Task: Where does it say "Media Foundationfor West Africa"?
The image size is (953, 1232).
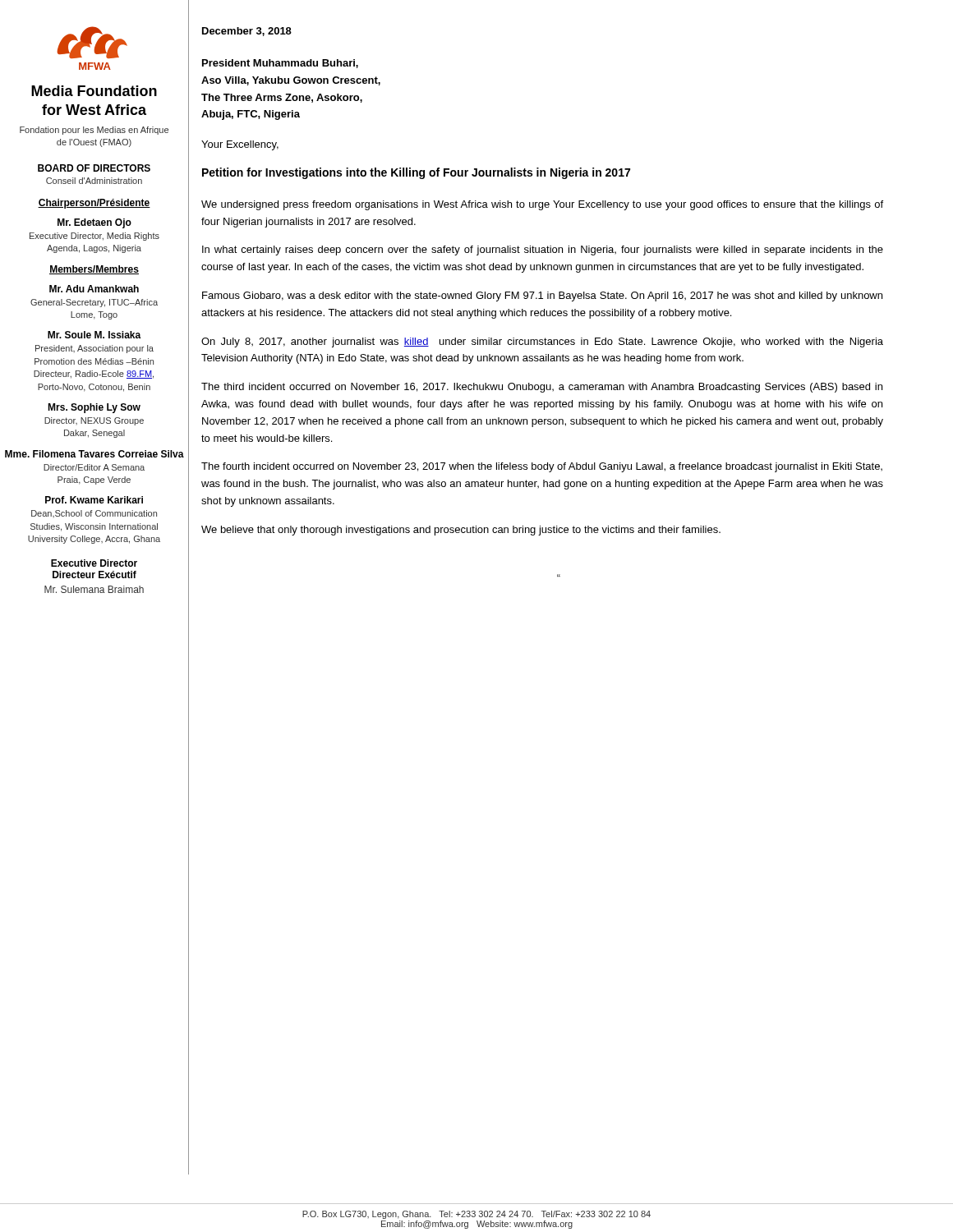Action: 94,100
